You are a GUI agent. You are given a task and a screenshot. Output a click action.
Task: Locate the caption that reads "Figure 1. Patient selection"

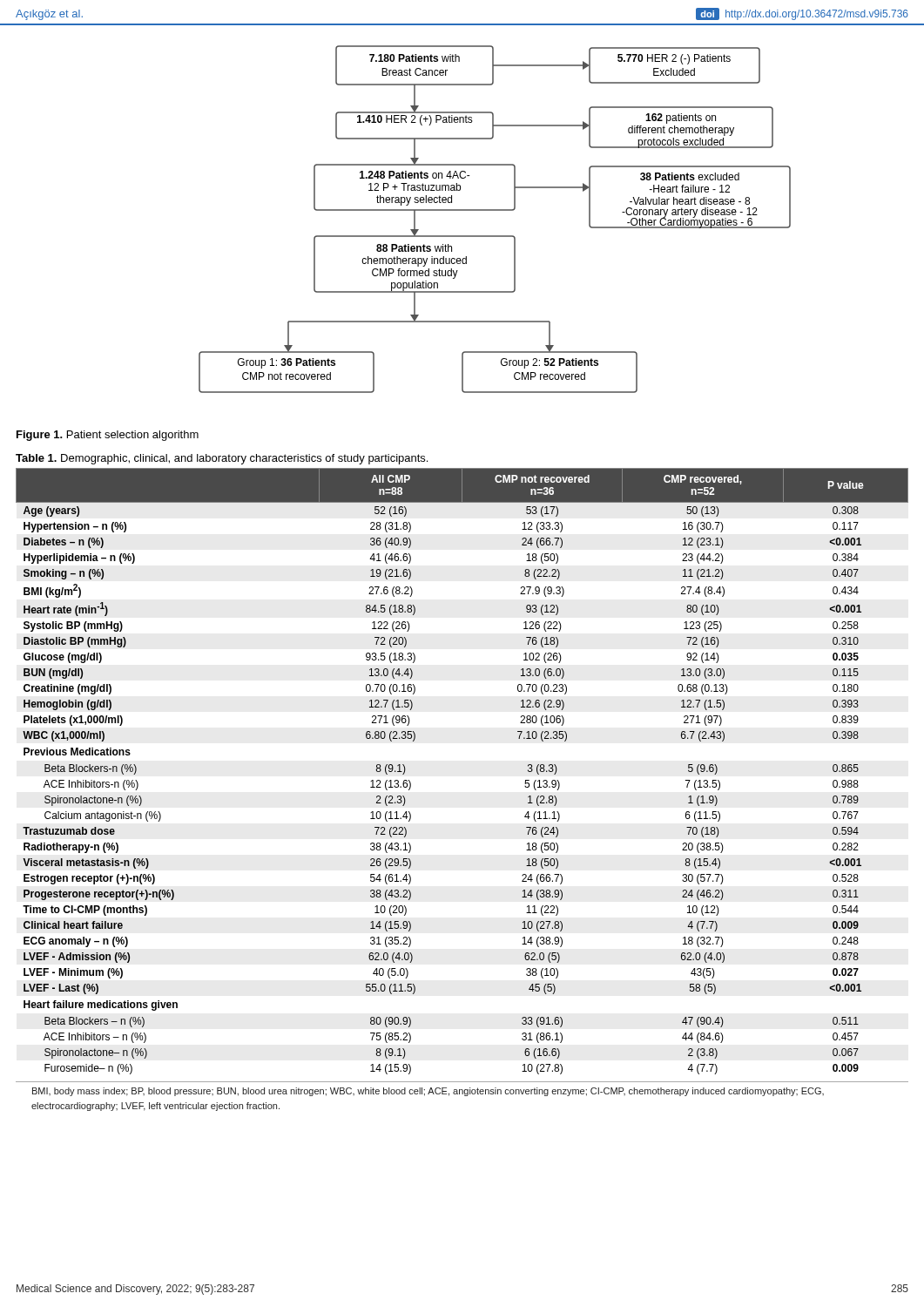point(107,434)
